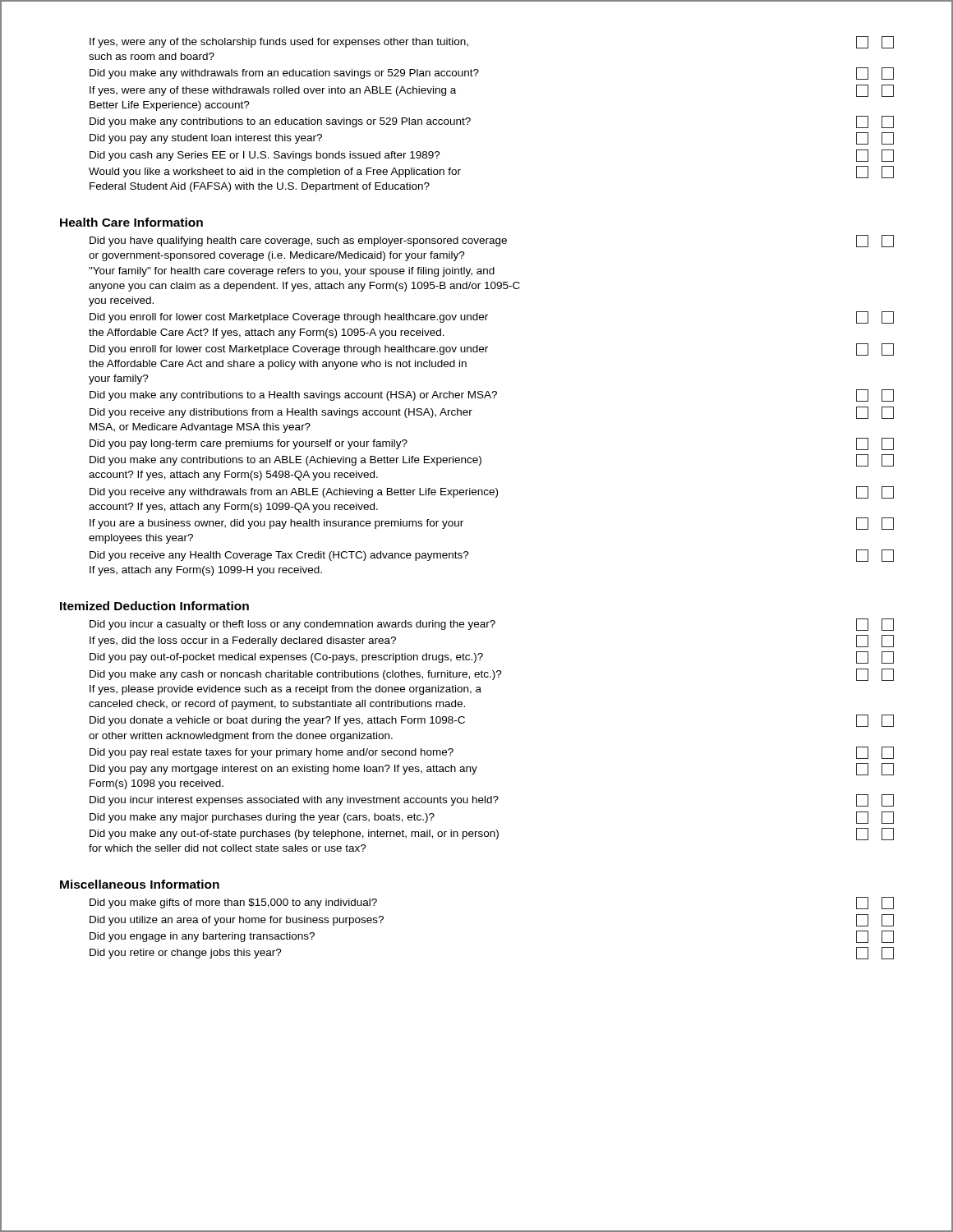Select the section header that reads "Miscellaneous Information"

(x=139, y=884)
